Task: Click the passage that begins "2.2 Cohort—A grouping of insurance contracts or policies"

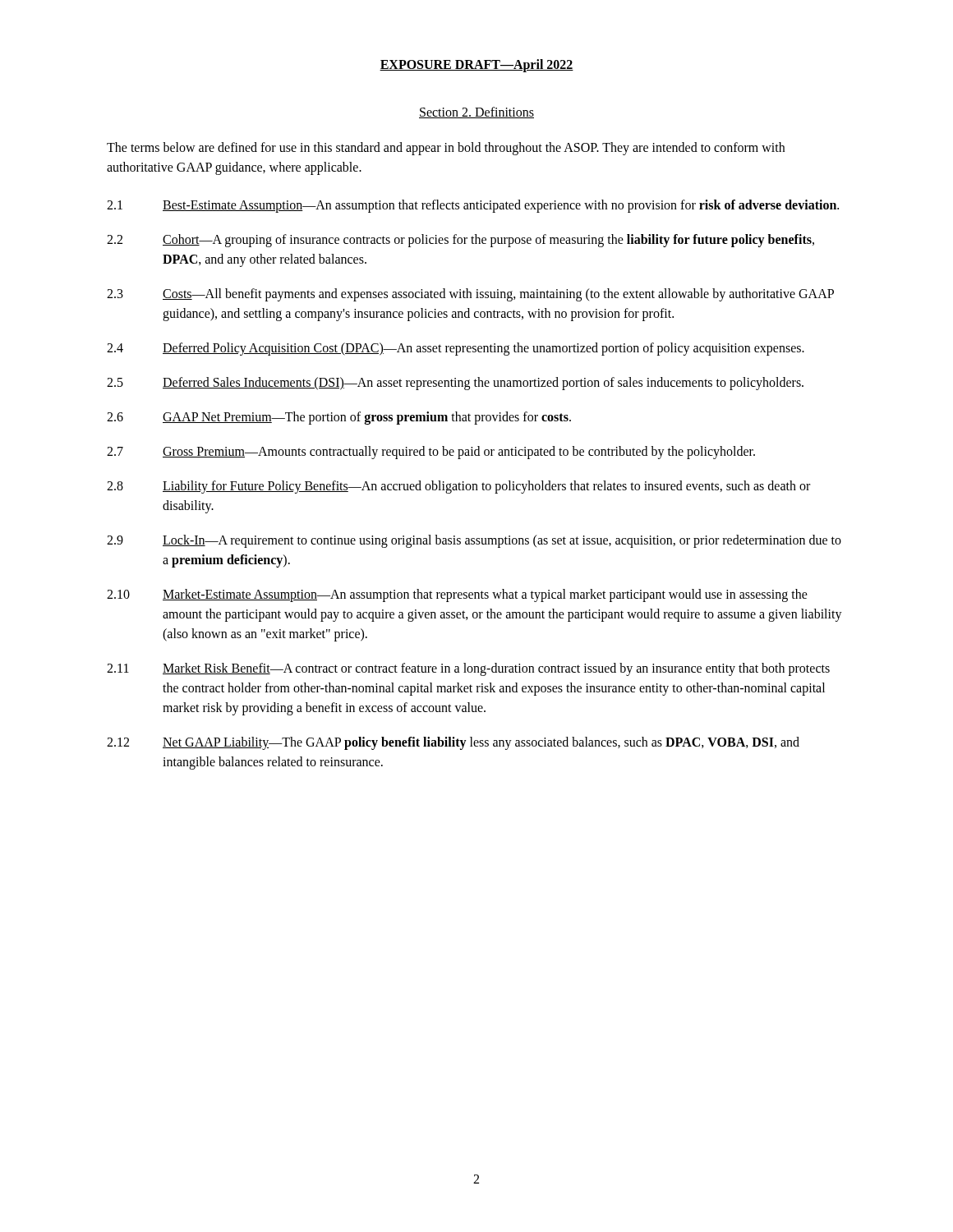Action: point(476,250)
